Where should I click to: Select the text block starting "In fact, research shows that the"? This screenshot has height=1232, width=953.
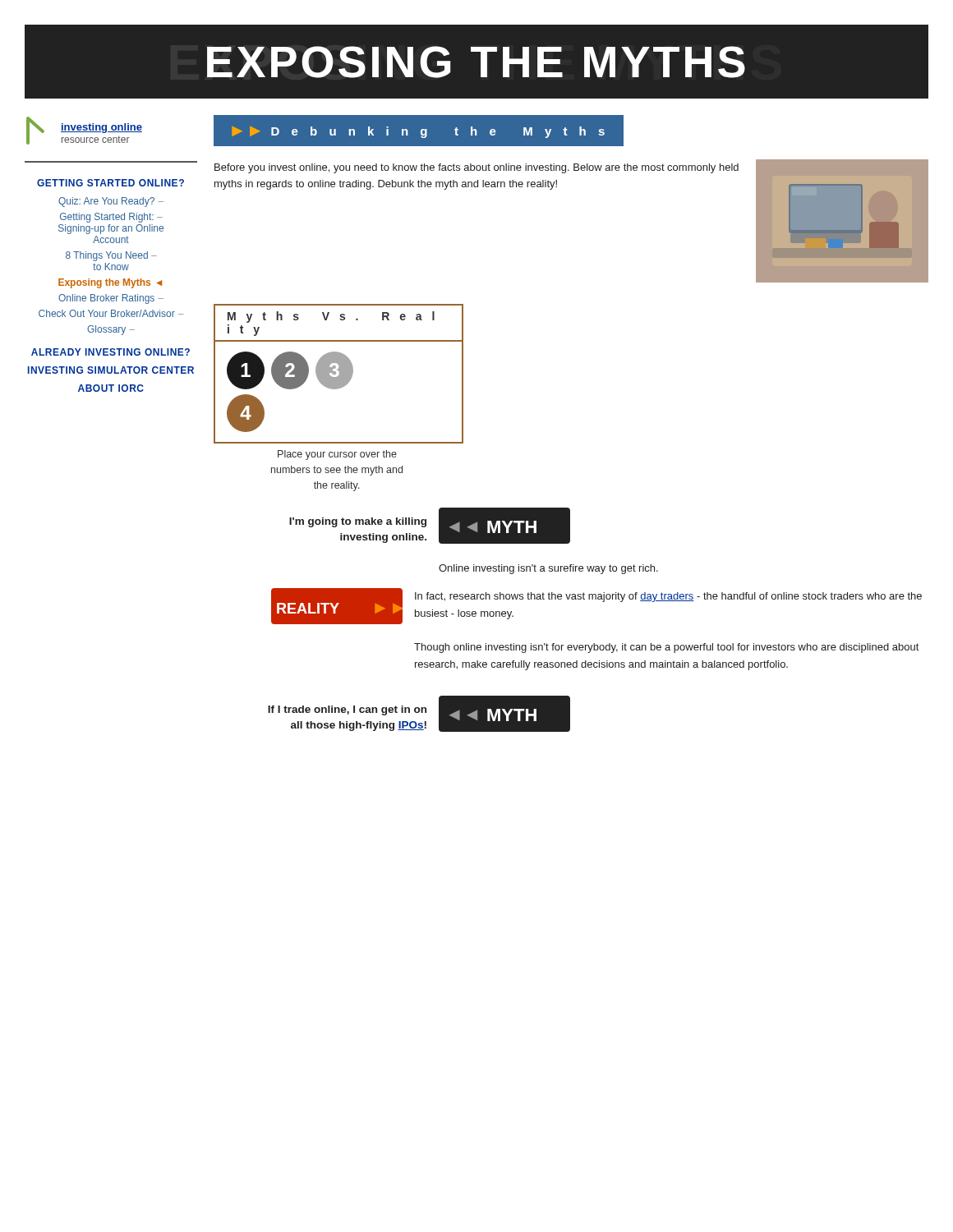tap(668, 604)
